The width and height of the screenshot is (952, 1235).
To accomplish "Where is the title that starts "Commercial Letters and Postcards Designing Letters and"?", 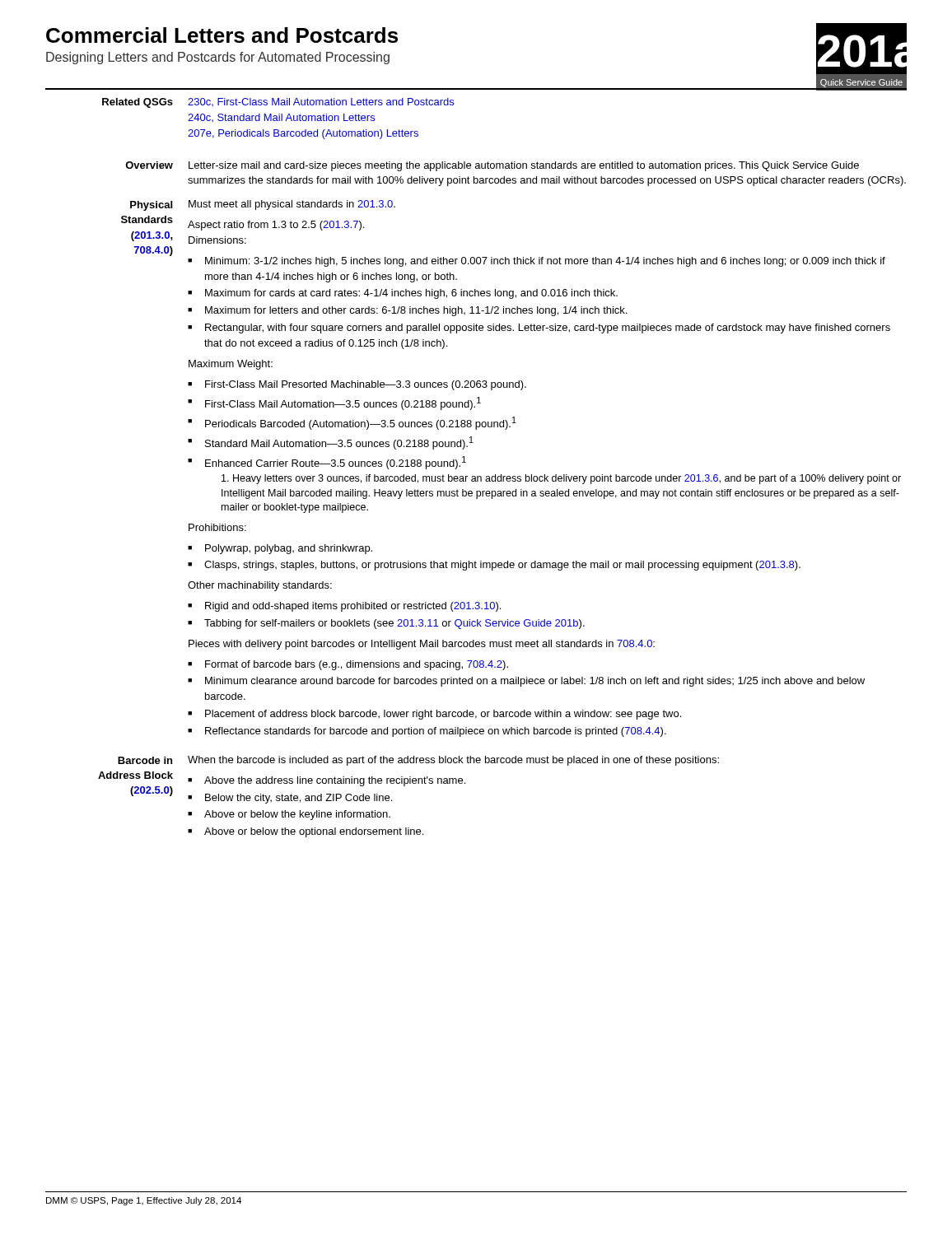I will [222, 44].
